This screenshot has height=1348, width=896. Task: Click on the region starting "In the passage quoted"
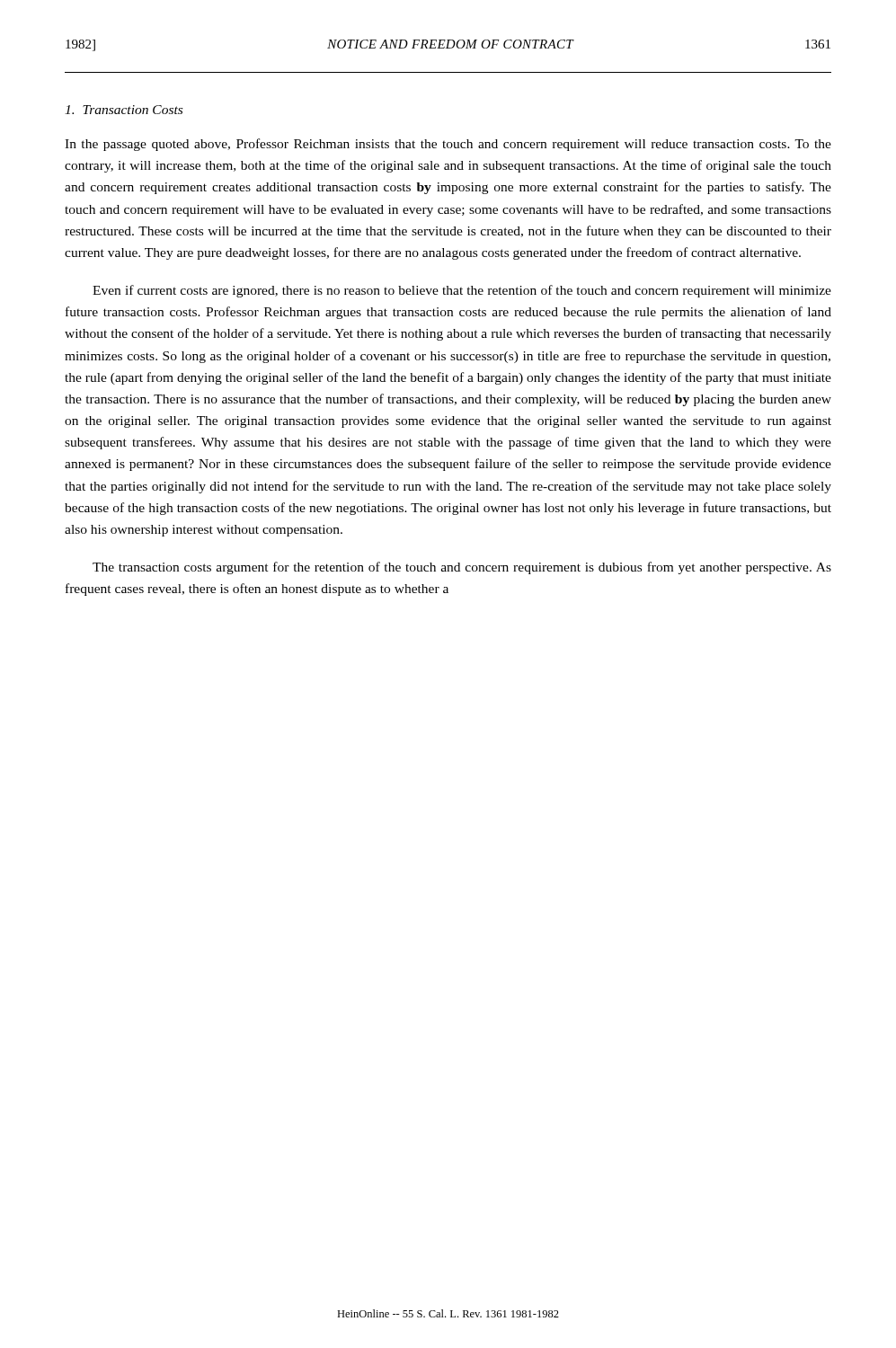(448, 198)
